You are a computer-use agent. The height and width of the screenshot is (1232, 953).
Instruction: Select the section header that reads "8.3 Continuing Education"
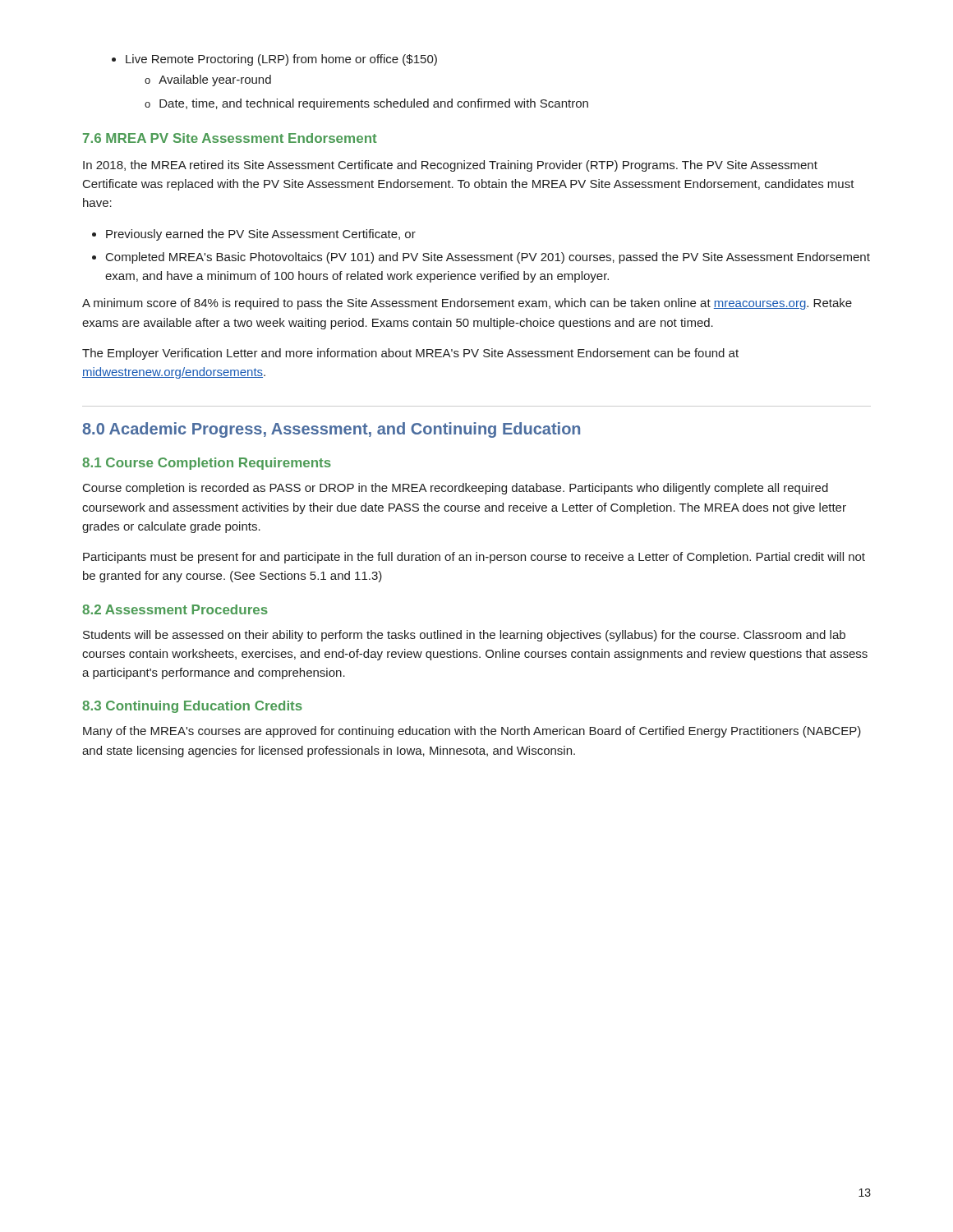coord(192,706)
